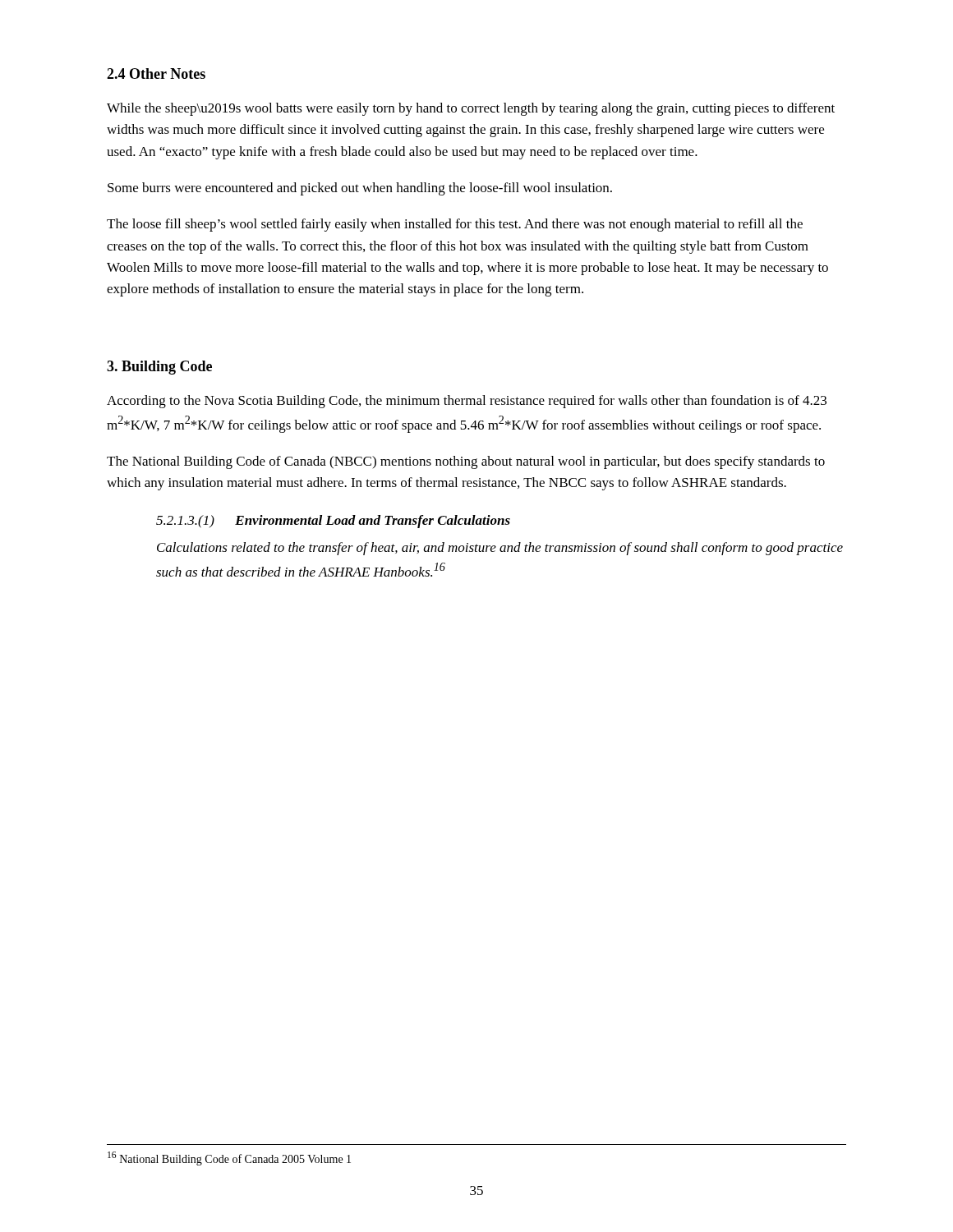Image resolution: width=953 pixels, height=1232 pixels.
Task: Select the section header that says "3. Building Code"
Action: 160,366
